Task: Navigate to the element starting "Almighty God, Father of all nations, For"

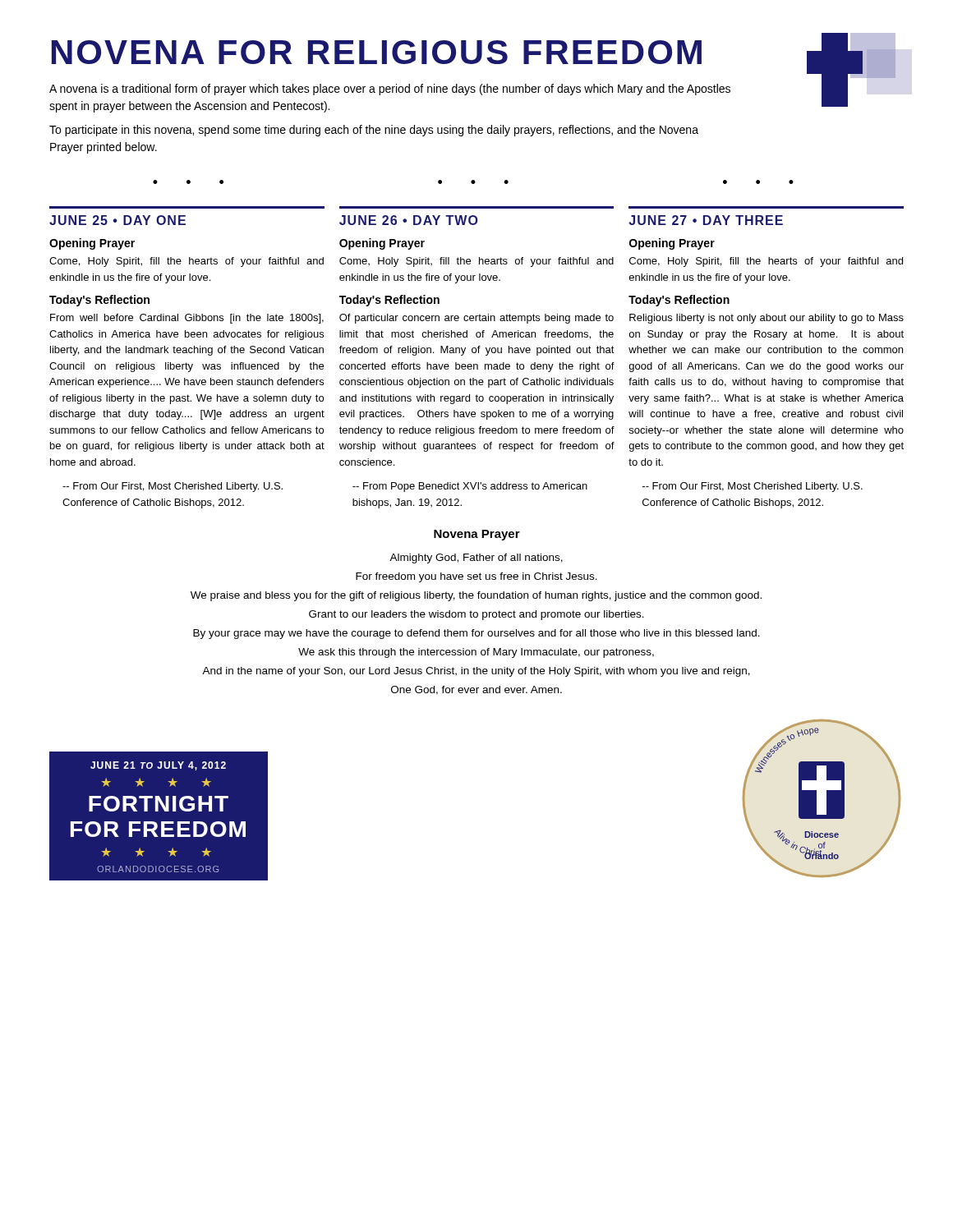Action: click(476, 624)
